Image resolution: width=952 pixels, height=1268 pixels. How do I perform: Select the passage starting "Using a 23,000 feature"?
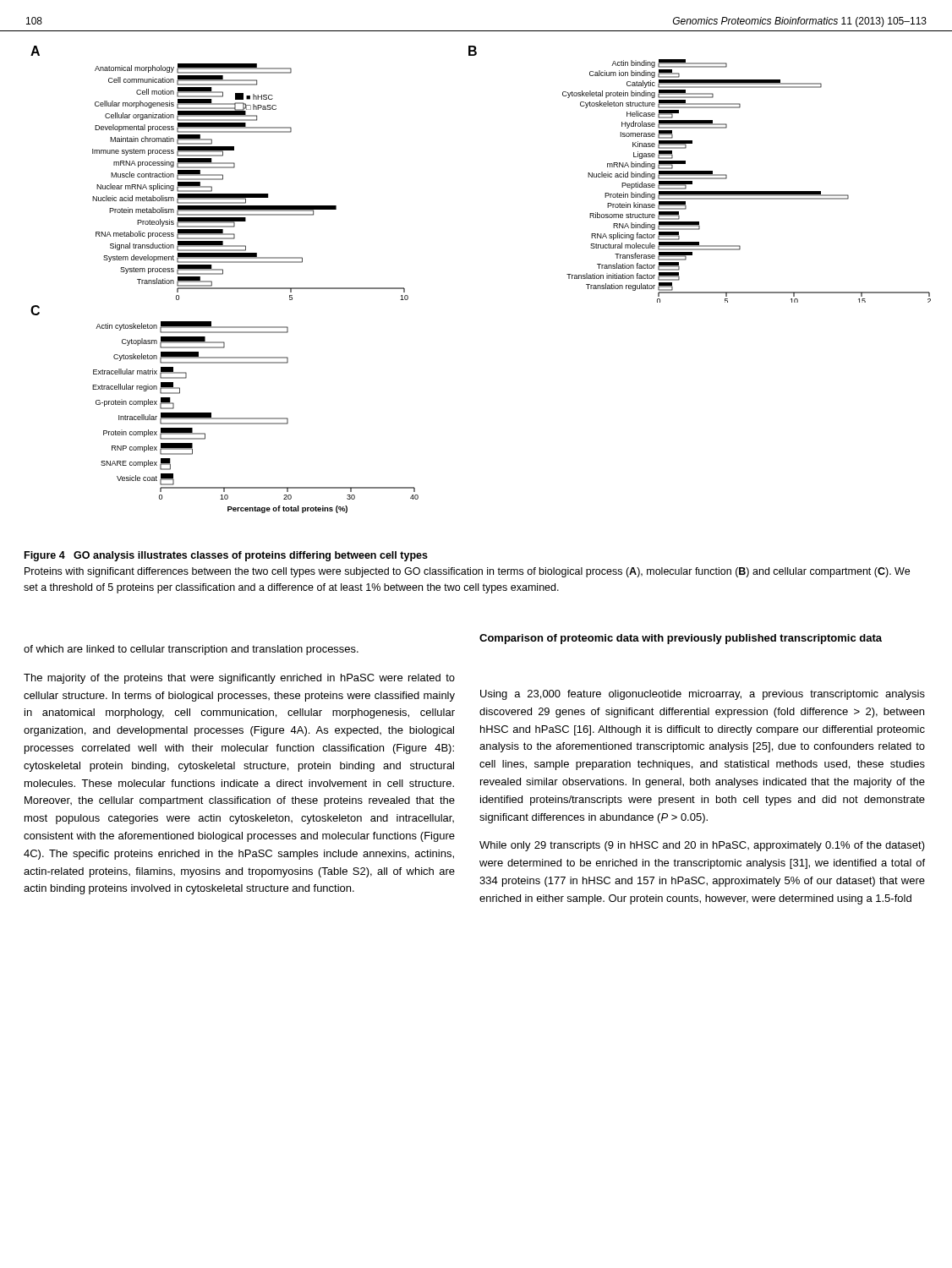pos(702,797)
